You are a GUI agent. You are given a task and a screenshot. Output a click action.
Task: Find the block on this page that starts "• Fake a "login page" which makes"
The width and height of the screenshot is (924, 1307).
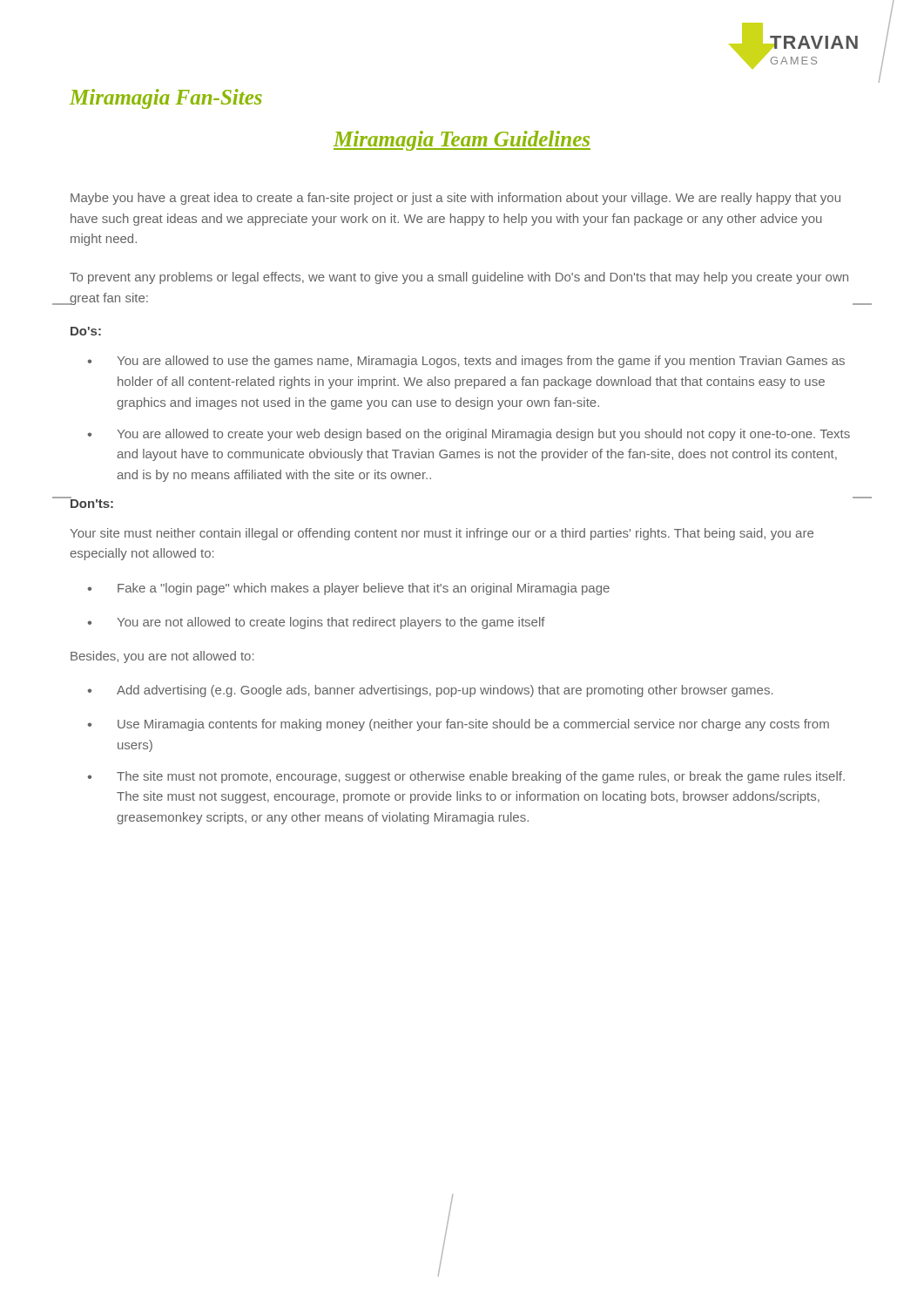click(349, 589)
